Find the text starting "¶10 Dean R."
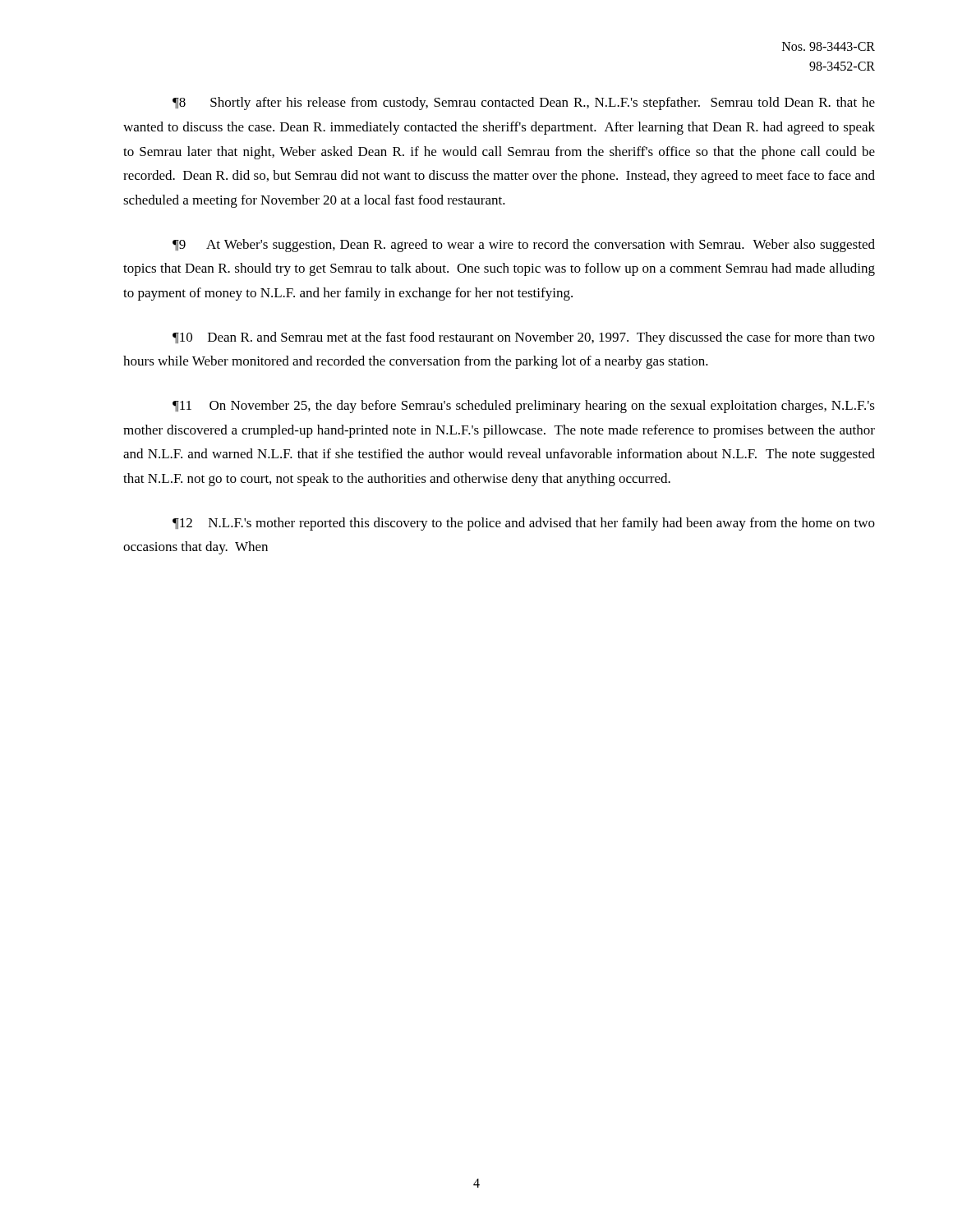This screenshot has width=953, height=1232. 499,349
